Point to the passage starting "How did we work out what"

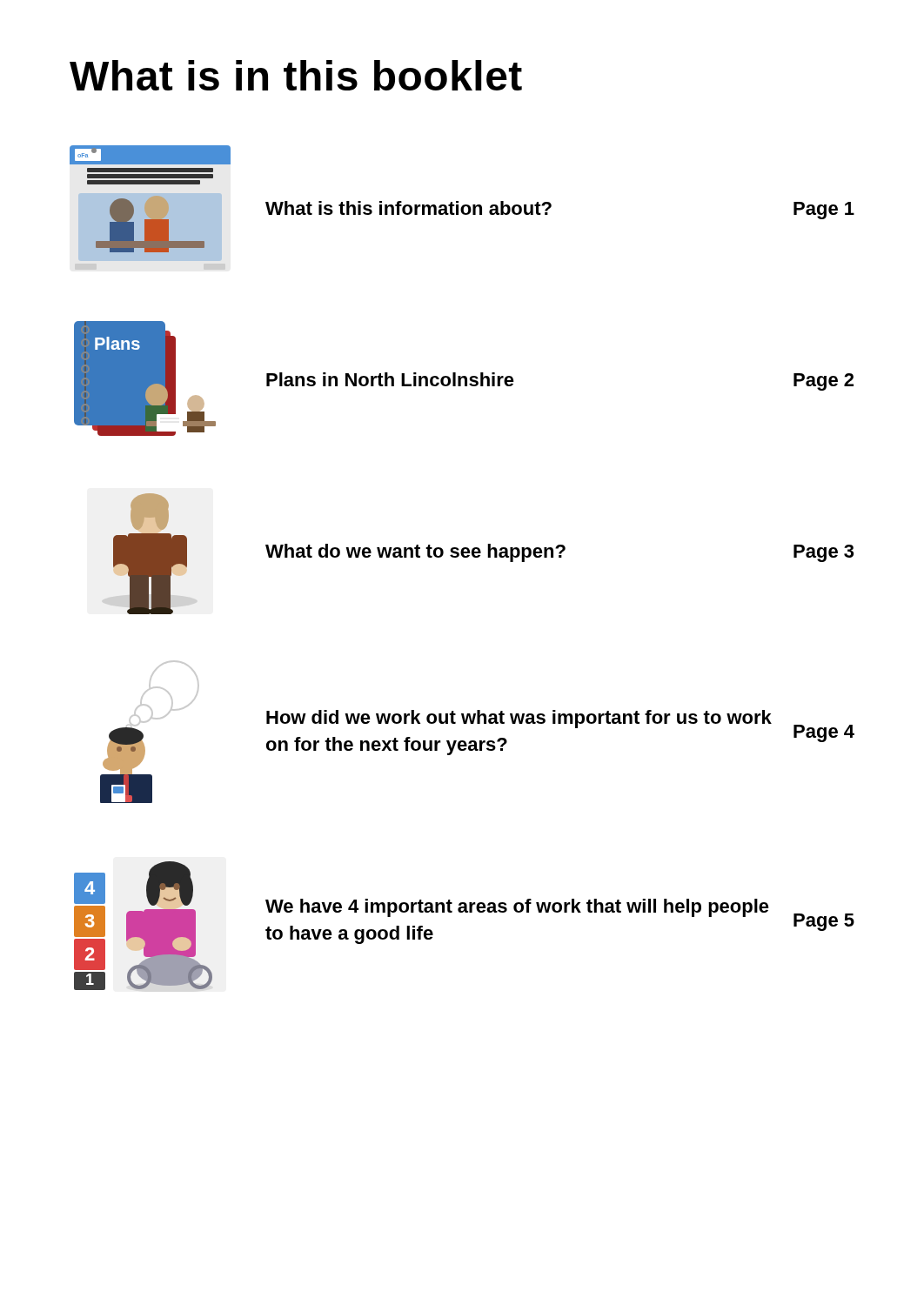pyautogui.click(x=462, y=731)
